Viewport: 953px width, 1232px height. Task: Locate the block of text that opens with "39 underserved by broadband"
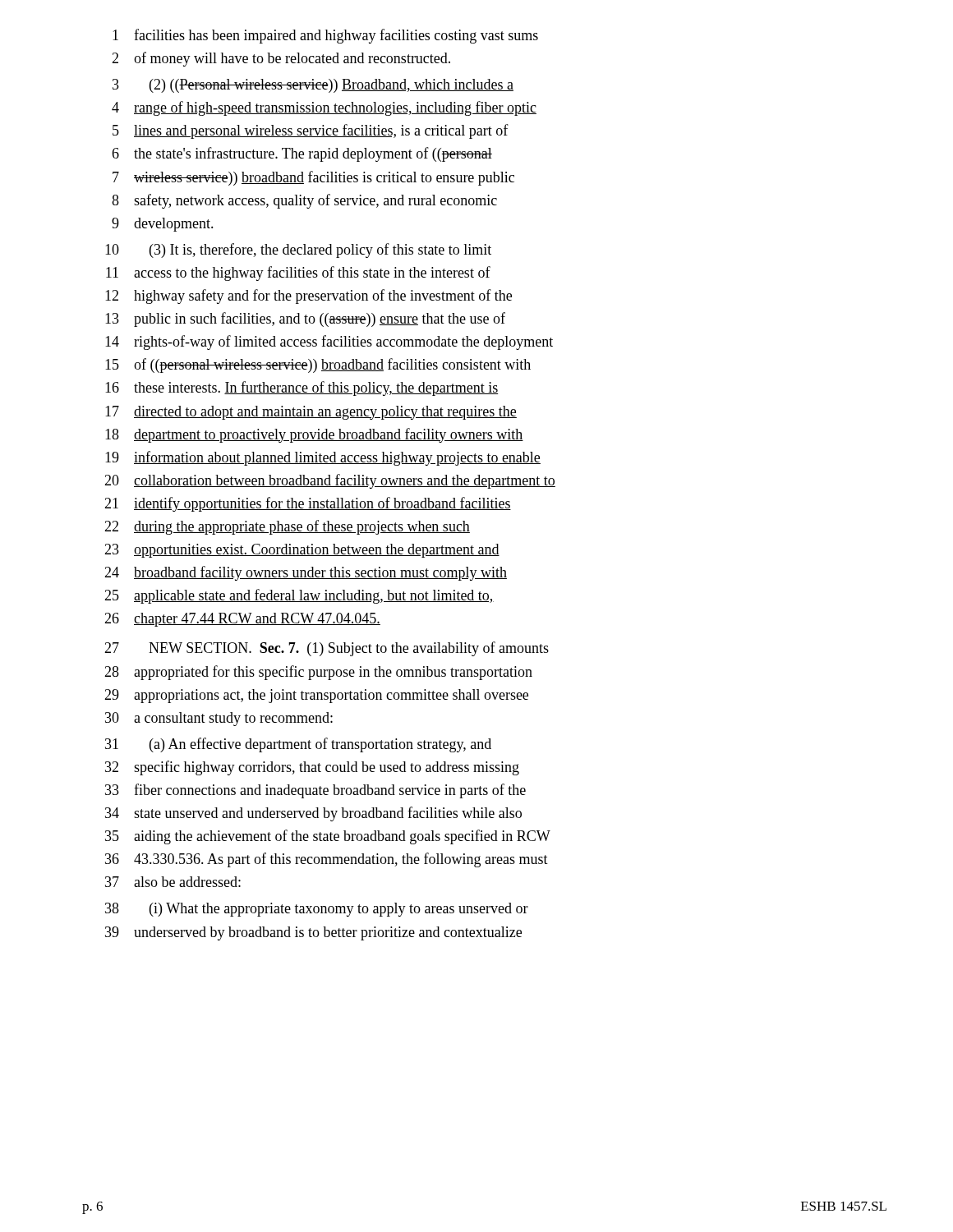click(x=485, y=932)
